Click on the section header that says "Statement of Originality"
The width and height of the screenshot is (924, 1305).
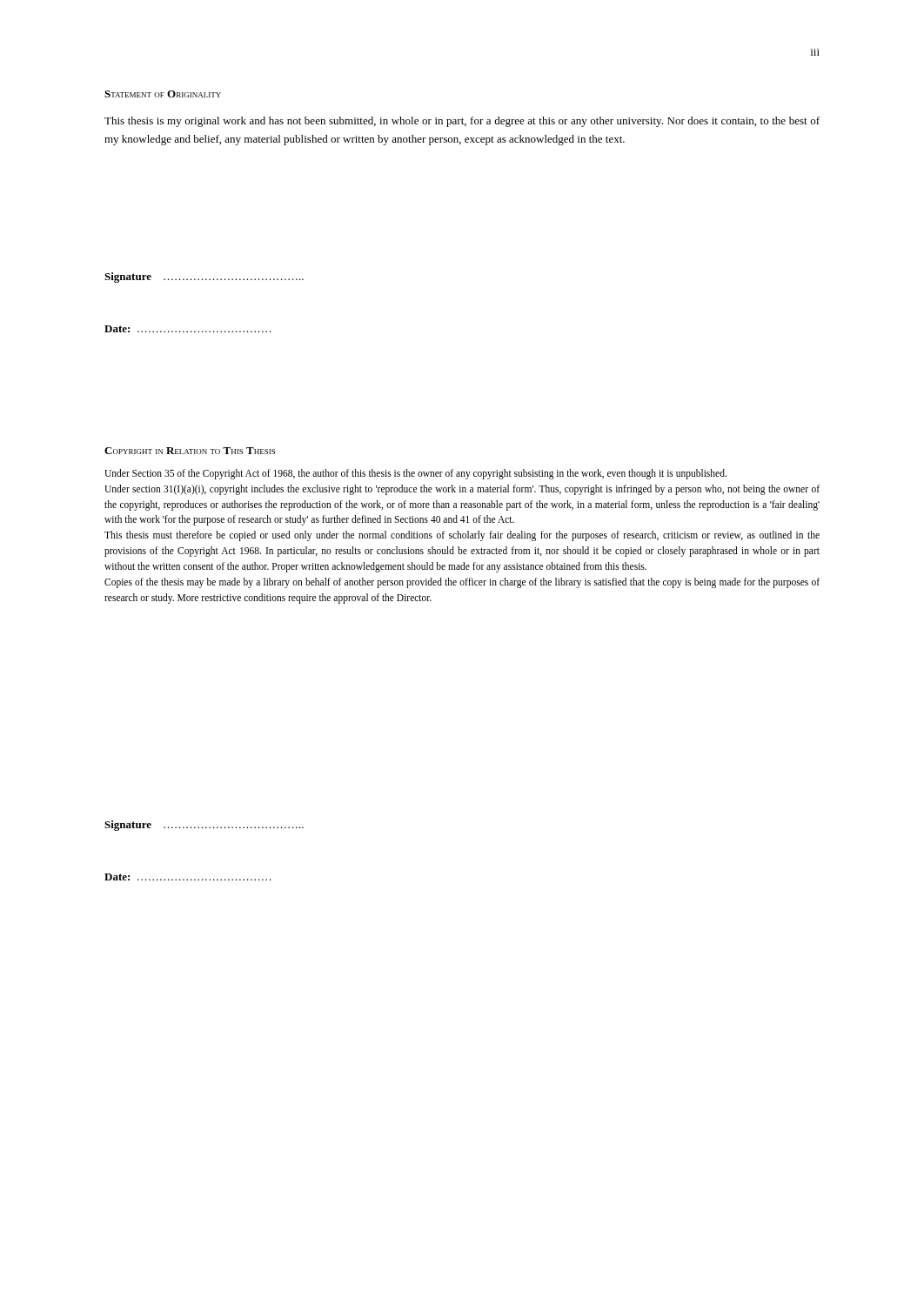pos(163,94)
